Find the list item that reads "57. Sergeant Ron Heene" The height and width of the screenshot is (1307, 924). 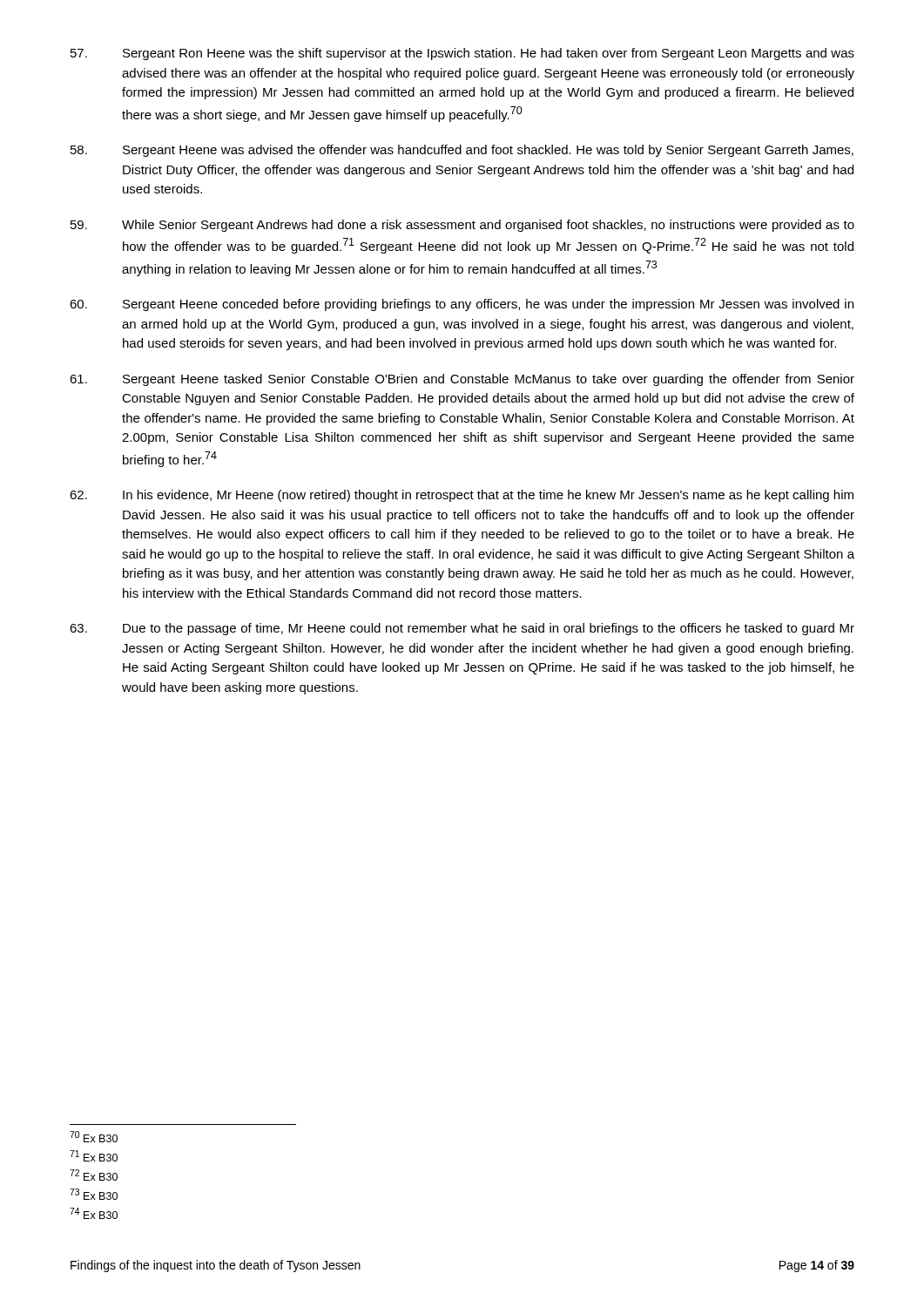pyautogui.click(x=462, y=84)
